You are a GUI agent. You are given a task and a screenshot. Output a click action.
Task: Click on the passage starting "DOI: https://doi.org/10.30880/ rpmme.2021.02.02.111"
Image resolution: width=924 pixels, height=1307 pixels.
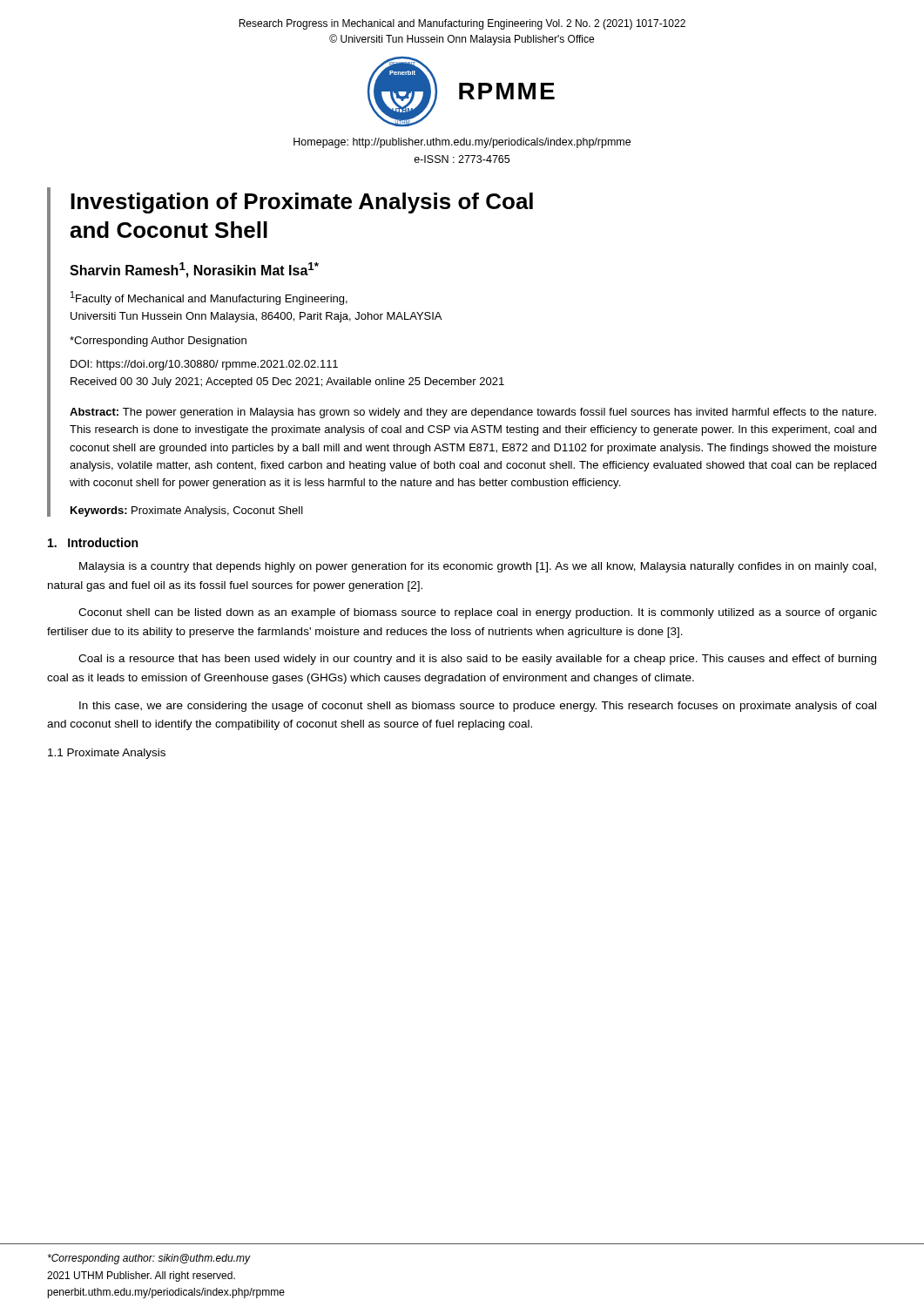(x=287, y=373)
